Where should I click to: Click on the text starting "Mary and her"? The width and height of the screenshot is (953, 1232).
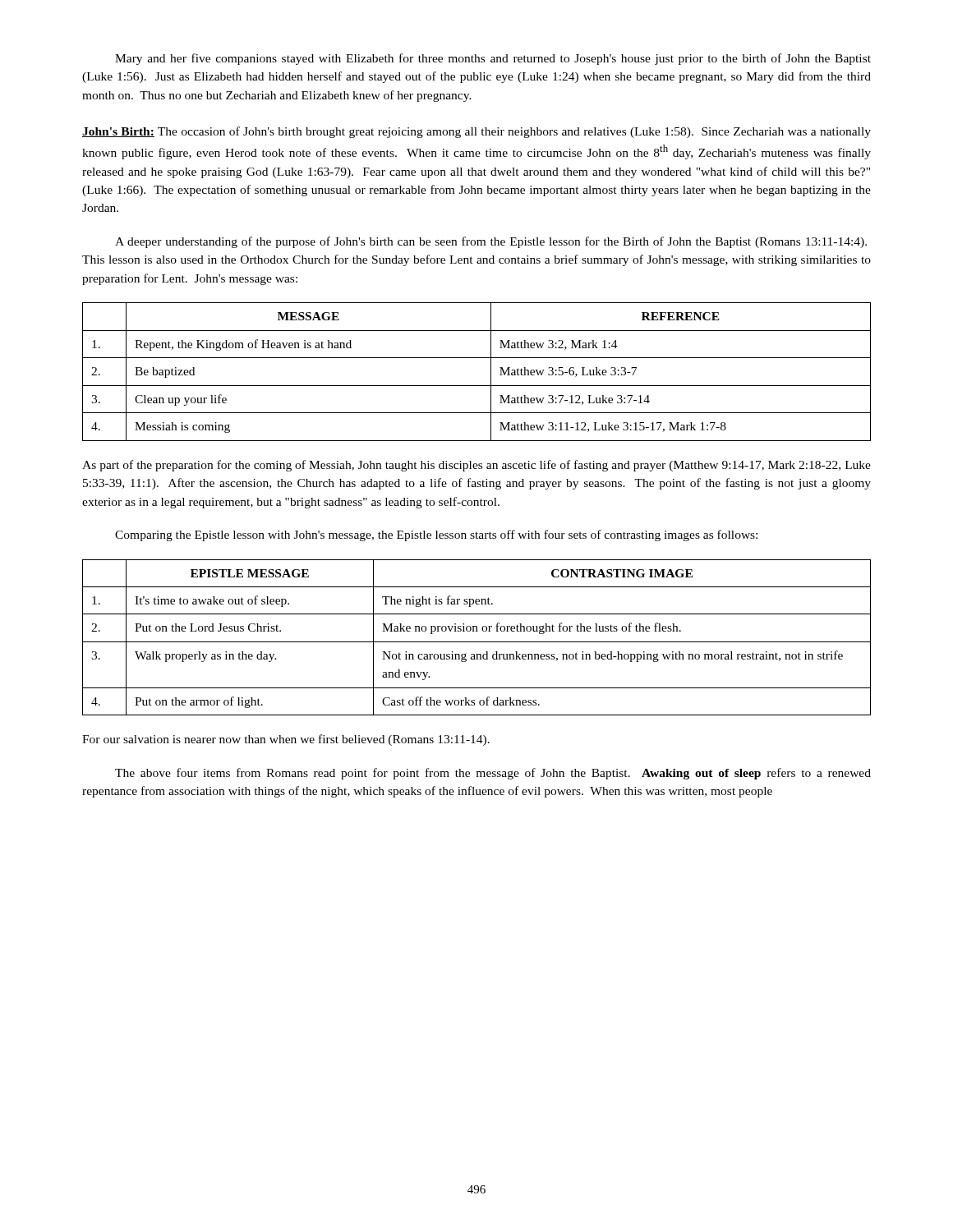click(x=476, y=76)
